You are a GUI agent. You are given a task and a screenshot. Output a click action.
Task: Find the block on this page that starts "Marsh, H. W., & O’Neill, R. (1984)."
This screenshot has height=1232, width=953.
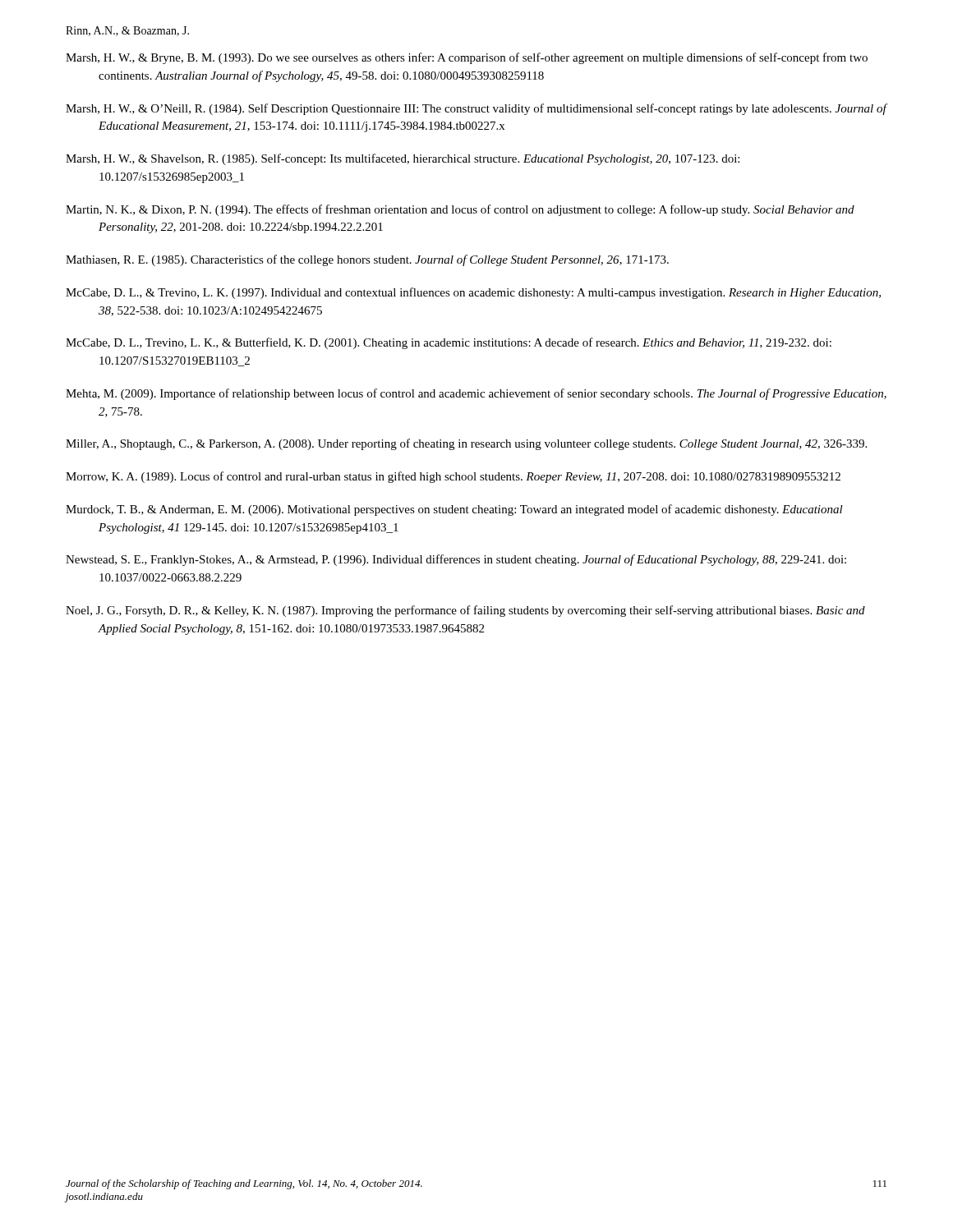tap(476, 117)
